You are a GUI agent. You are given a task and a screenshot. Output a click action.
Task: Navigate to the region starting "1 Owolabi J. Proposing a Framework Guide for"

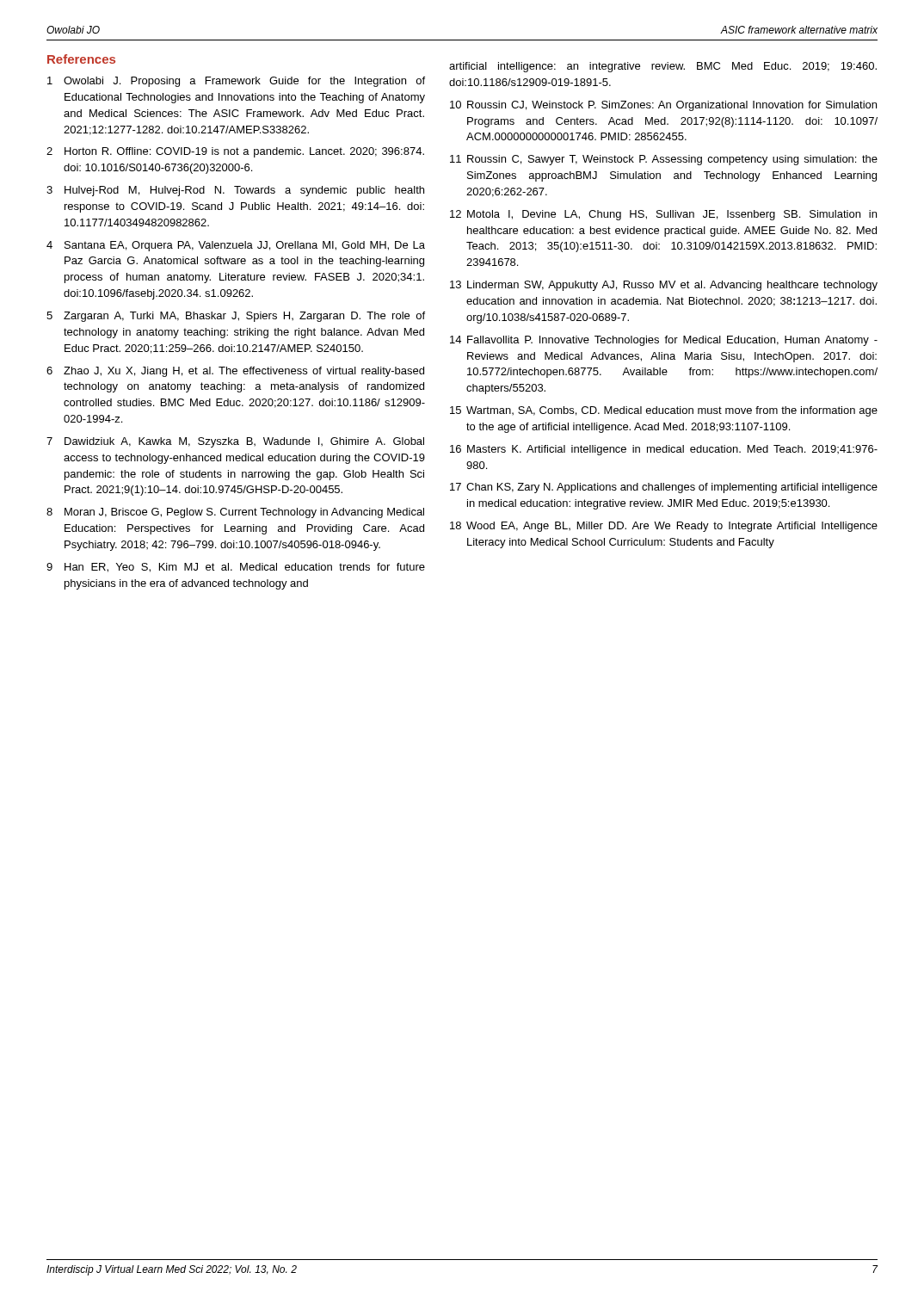click(x=236, y=106)
